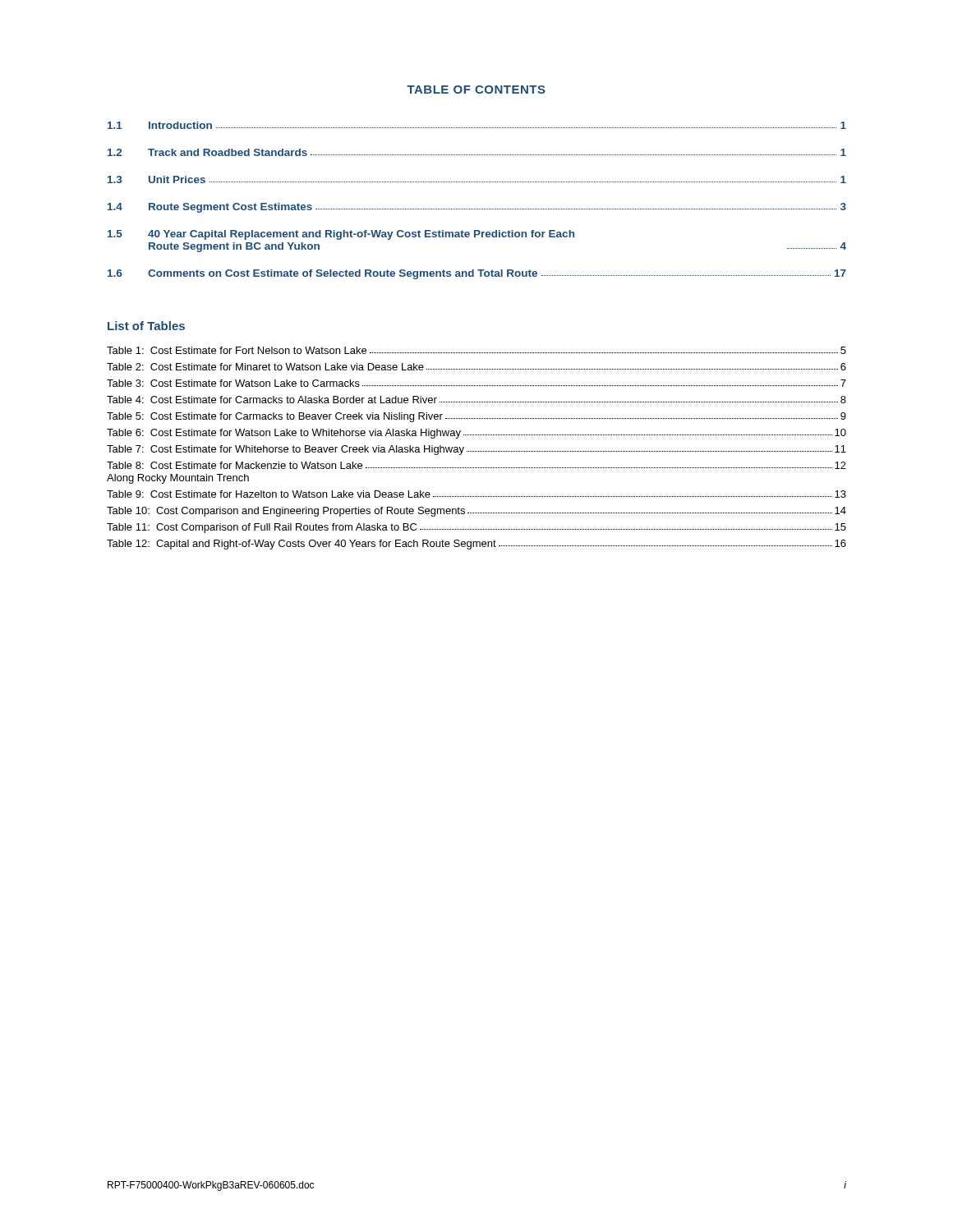Locate the list item that says "Table 11: Cost Comparison"
Screen dimensions: 1232x953
point(476,527)
